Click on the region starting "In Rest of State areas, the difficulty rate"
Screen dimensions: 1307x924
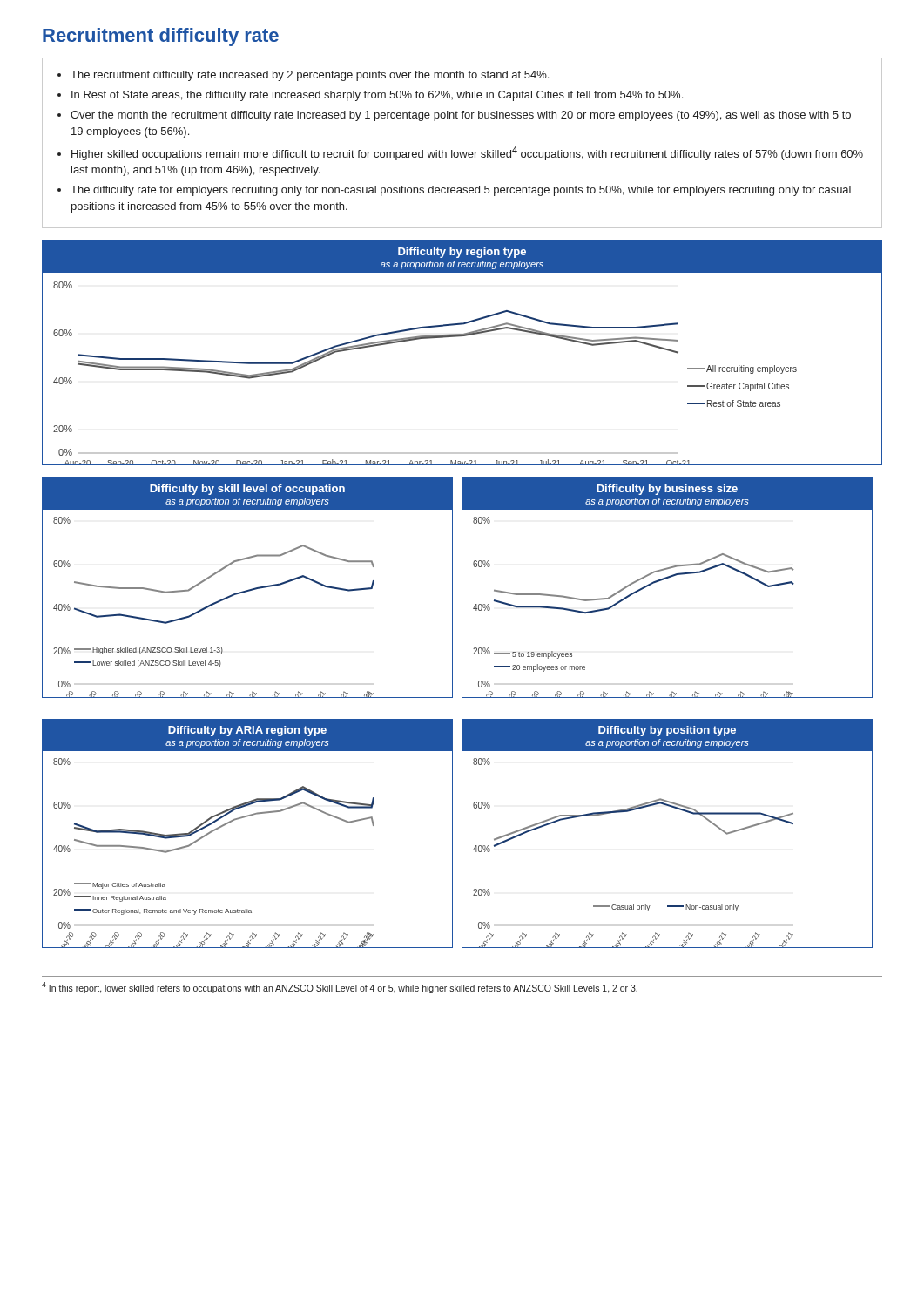point(377,95)
